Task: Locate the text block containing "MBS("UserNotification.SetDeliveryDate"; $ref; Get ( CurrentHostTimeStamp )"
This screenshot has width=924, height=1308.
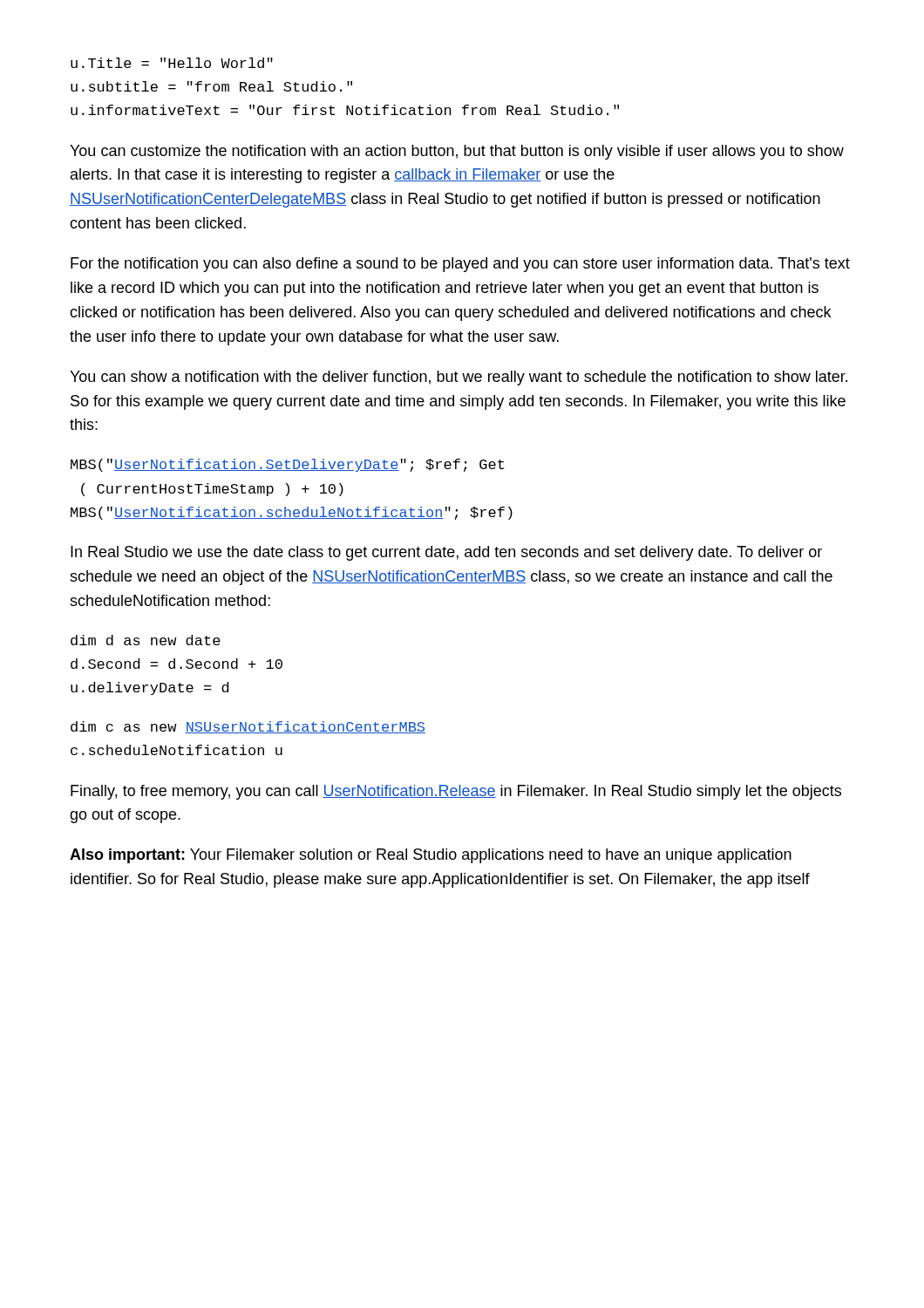Action: (x=292, y=489)
